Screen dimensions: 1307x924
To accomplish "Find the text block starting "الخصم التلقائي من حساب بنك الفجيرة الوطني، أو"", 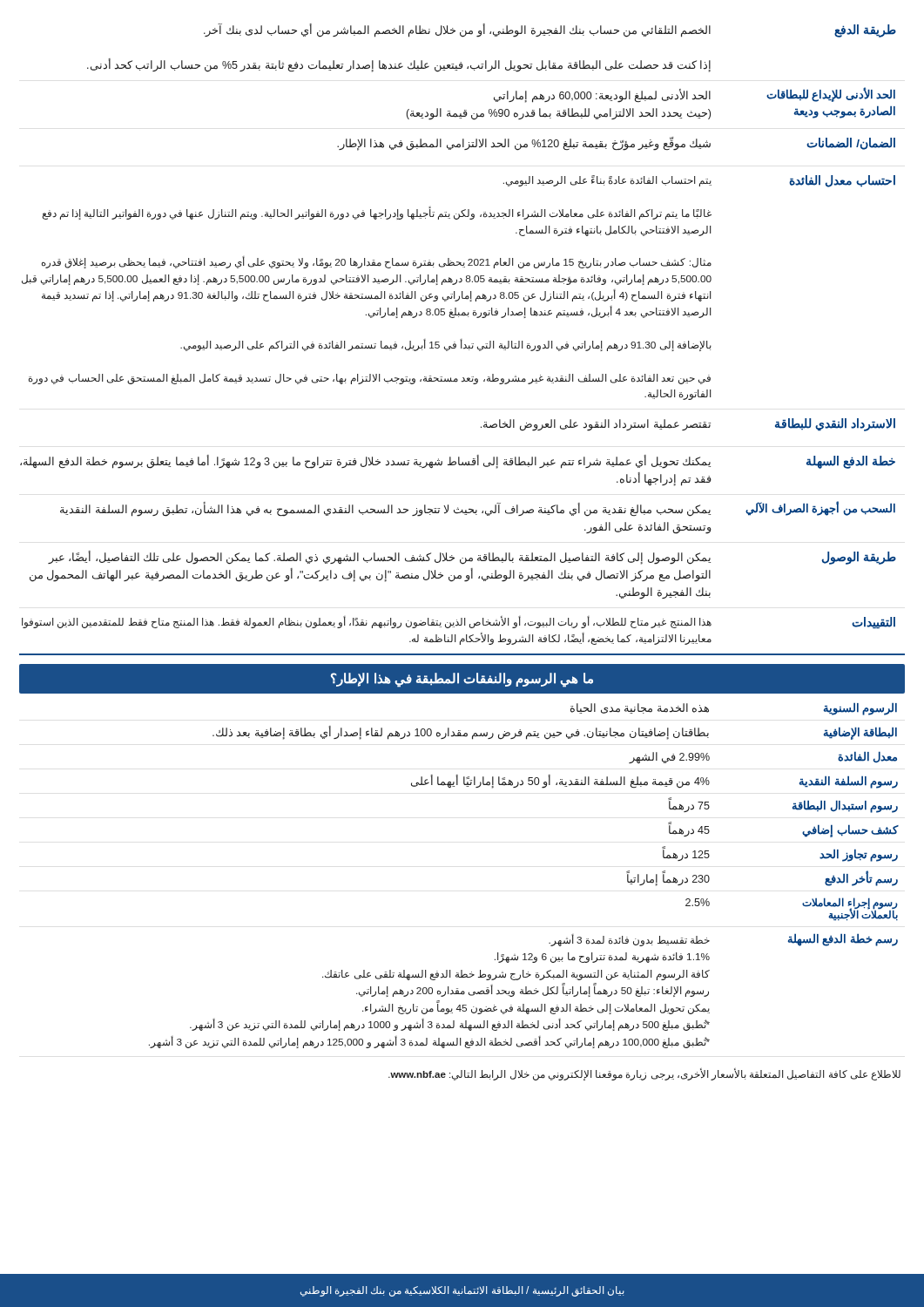I will click(x=457, y=31).
